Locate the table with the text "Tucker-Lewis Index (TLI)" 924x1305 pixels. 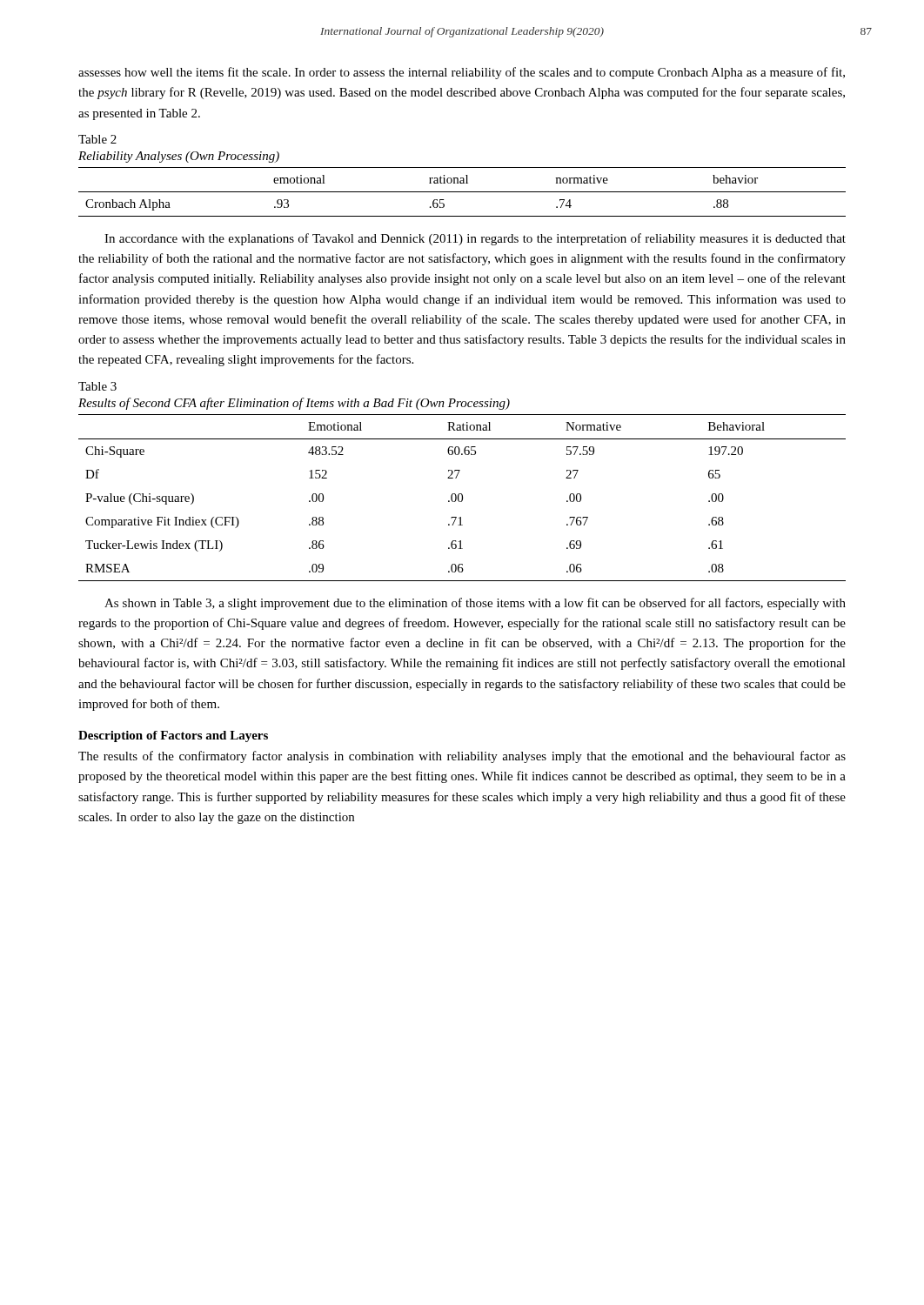462,497
